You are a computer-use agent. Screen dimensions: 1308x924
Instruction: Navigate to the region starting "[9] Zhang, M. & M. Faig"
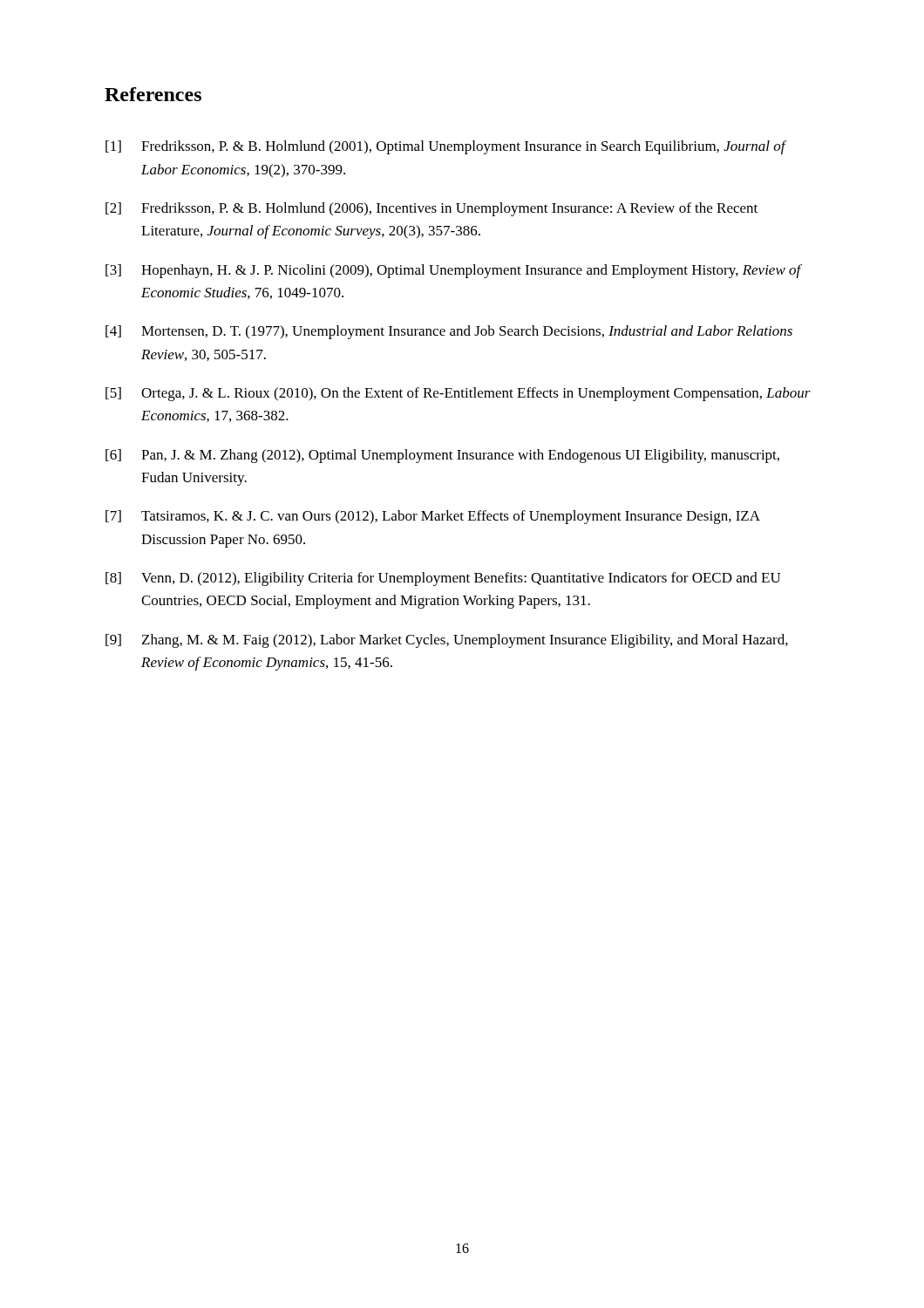(x=462, y=651)
